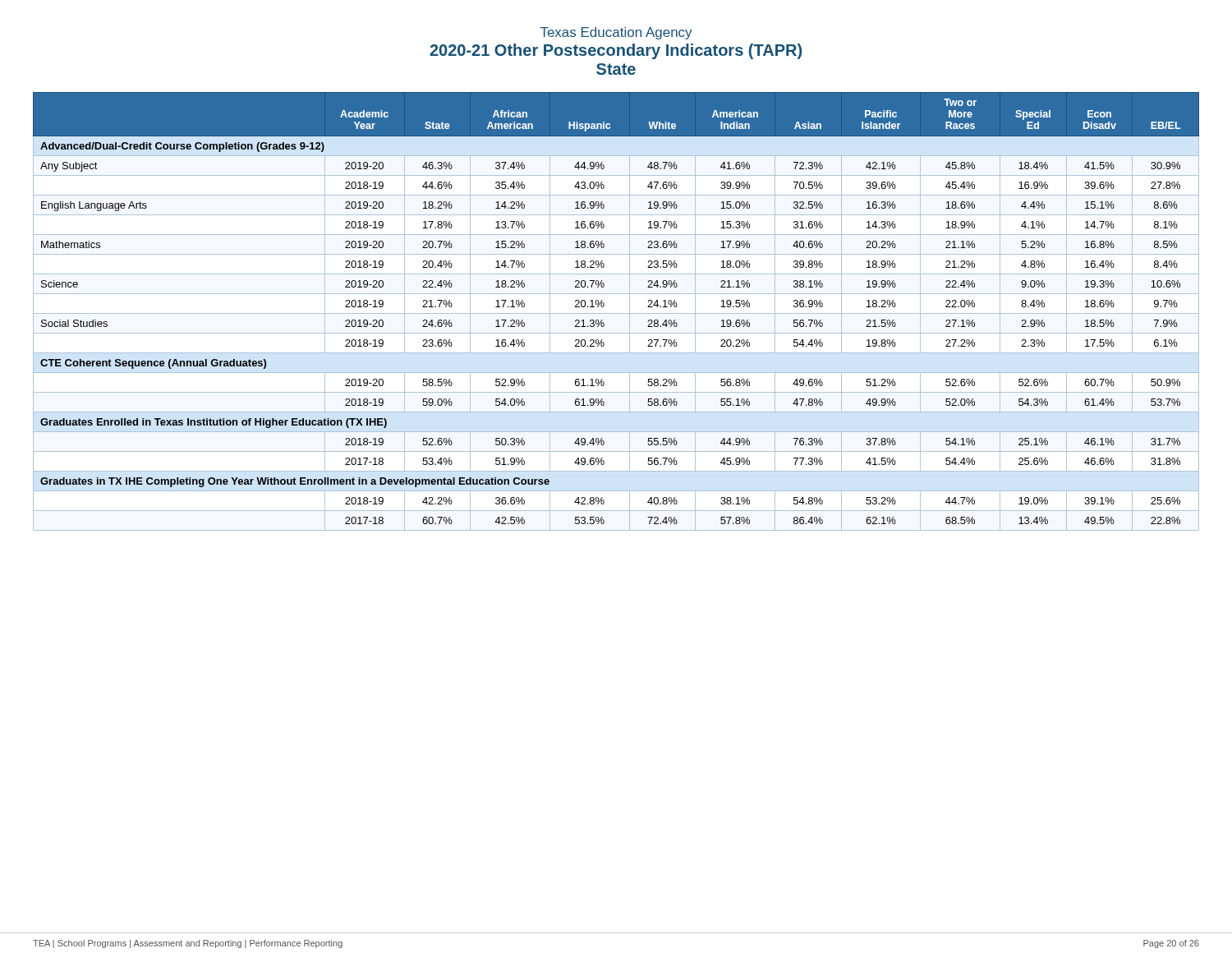Image resolution: width=1232 pixels, height=953 pixels.
Task: Locate the title that opens with "Texas Education Agency 2020-21 Other"
Action: [x=616, y=52]
